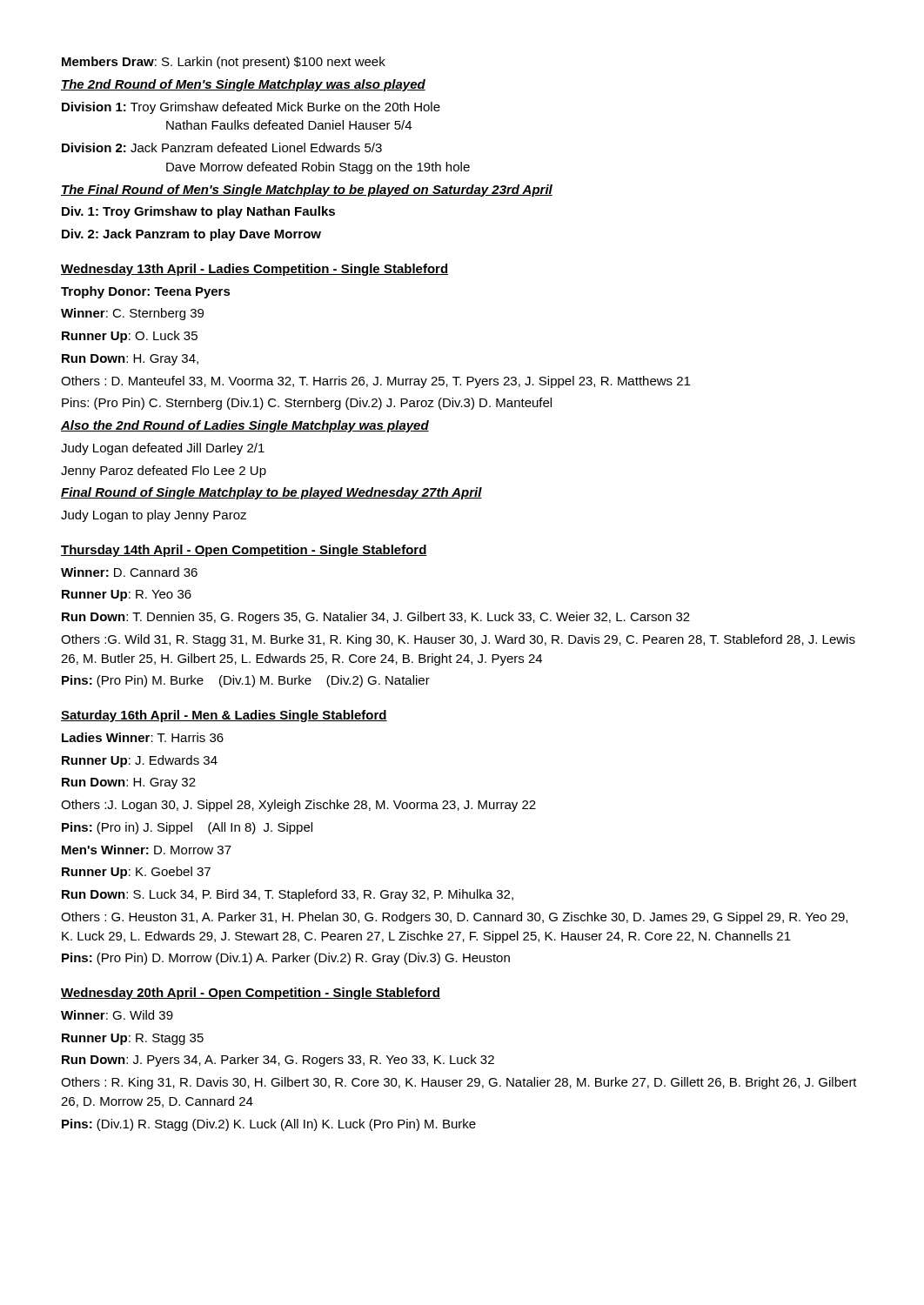
Task: Find the element starting "The Final Round of Men's Single Matchplay to"
Action: [x=307, y=189]
